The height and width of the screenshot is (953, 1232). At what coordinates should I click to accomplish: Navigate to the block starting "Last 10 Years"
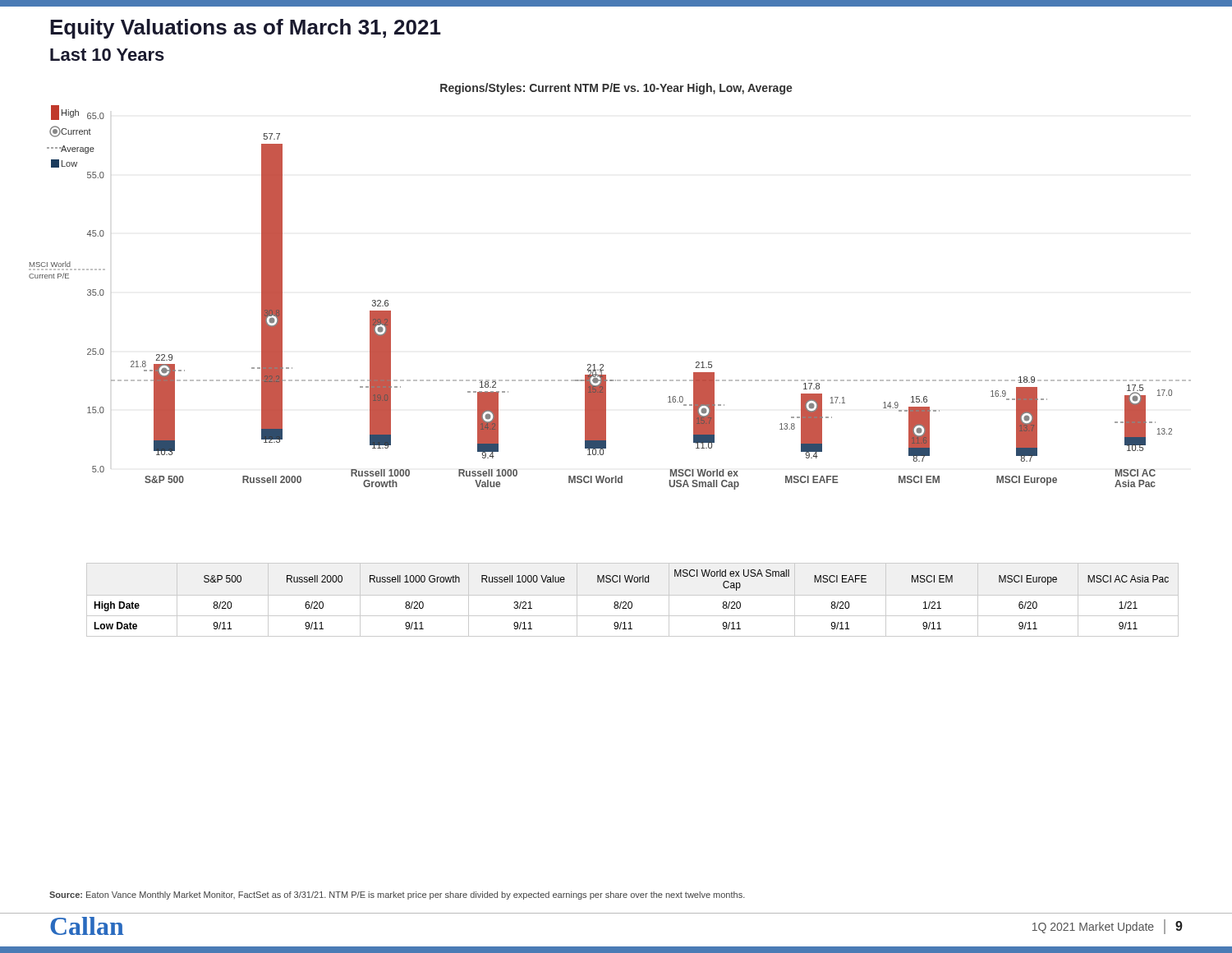point(107,55)
